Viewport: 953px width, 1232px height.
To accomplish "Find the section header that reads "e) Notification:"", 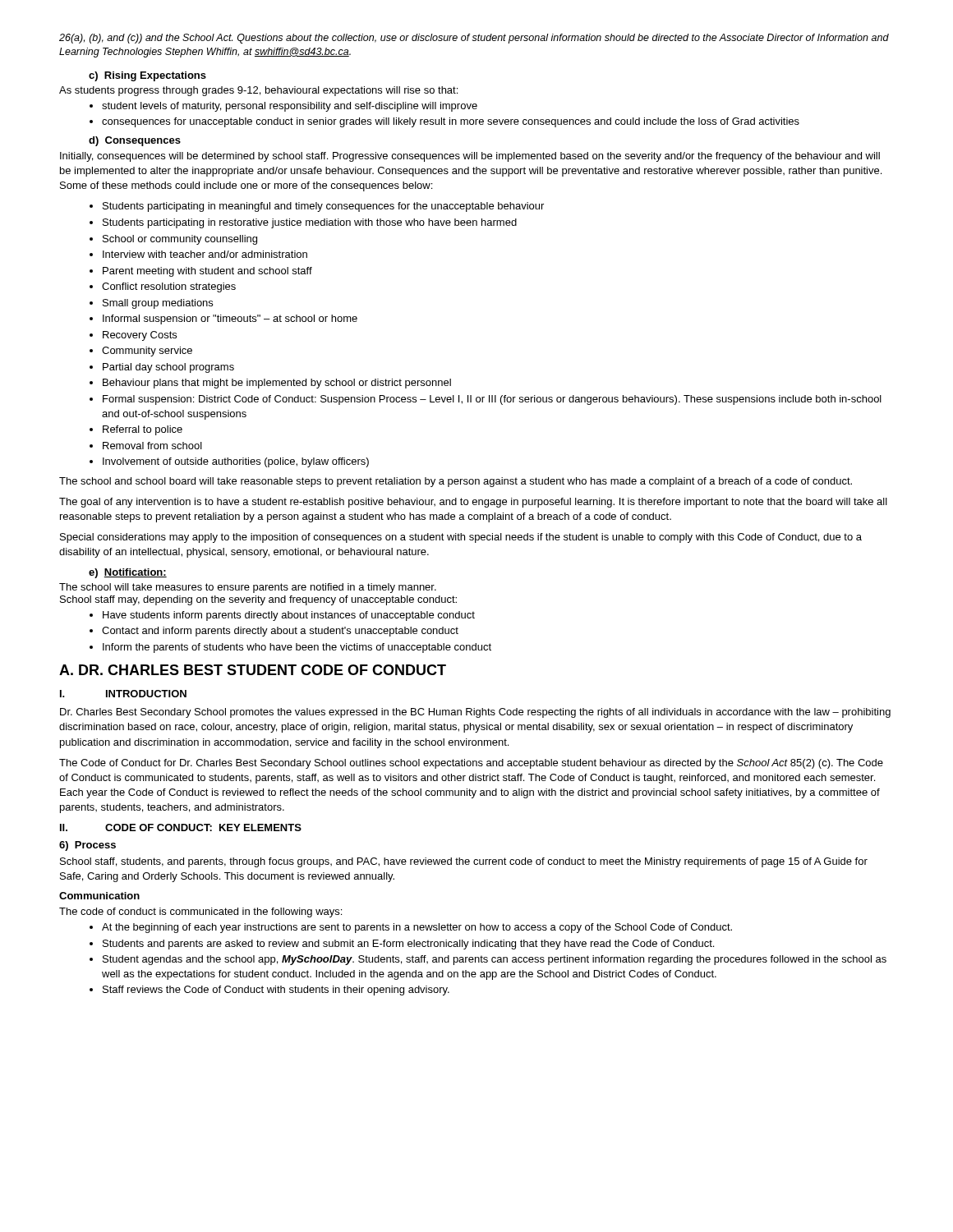I will point(128,572).
